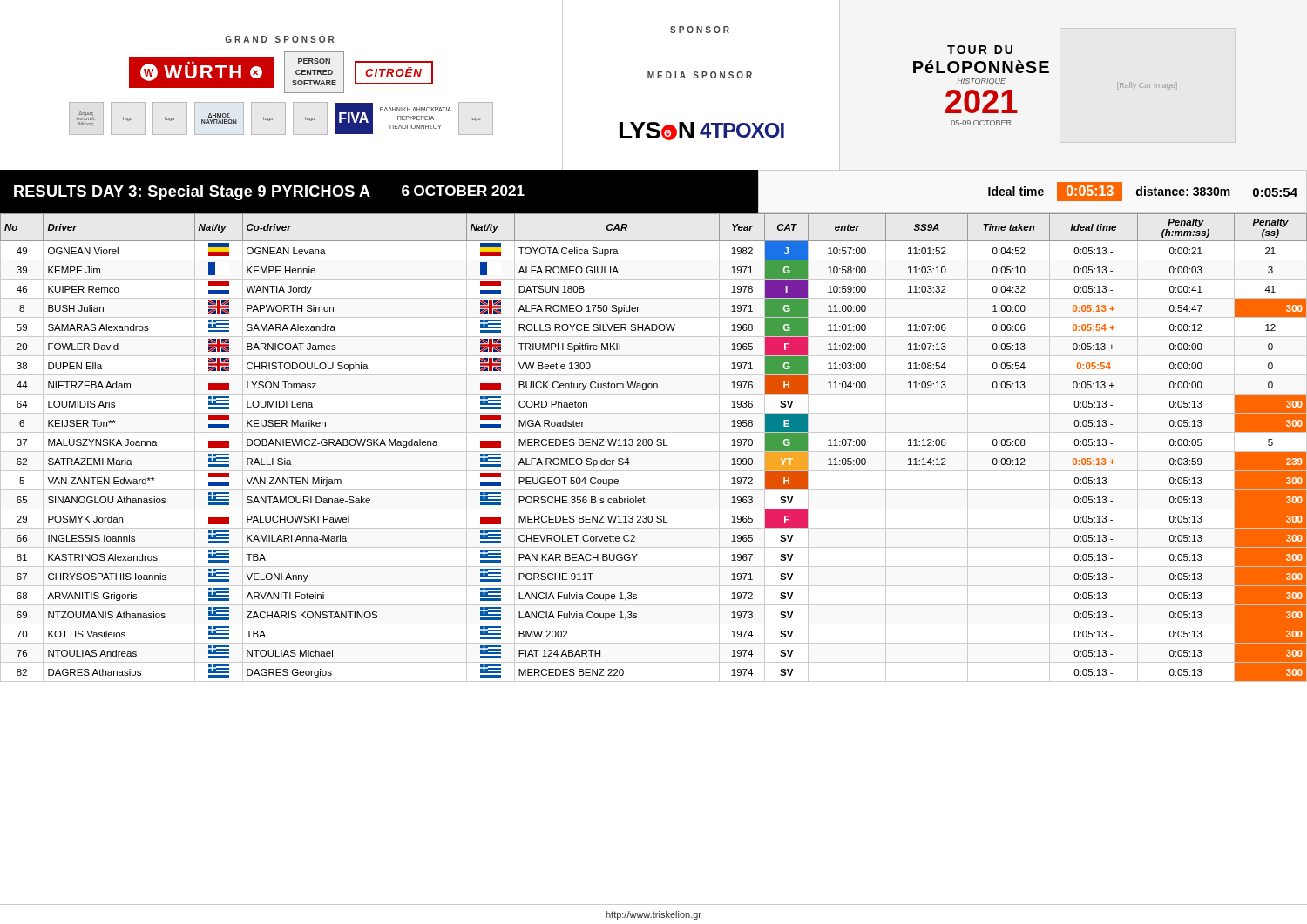Find the table that mentions "MERCEDES BENZ W113 280"
Image resolution: width=1307 pixels, height=924 pixels.
pyautogui.click(x=654, y=448)
